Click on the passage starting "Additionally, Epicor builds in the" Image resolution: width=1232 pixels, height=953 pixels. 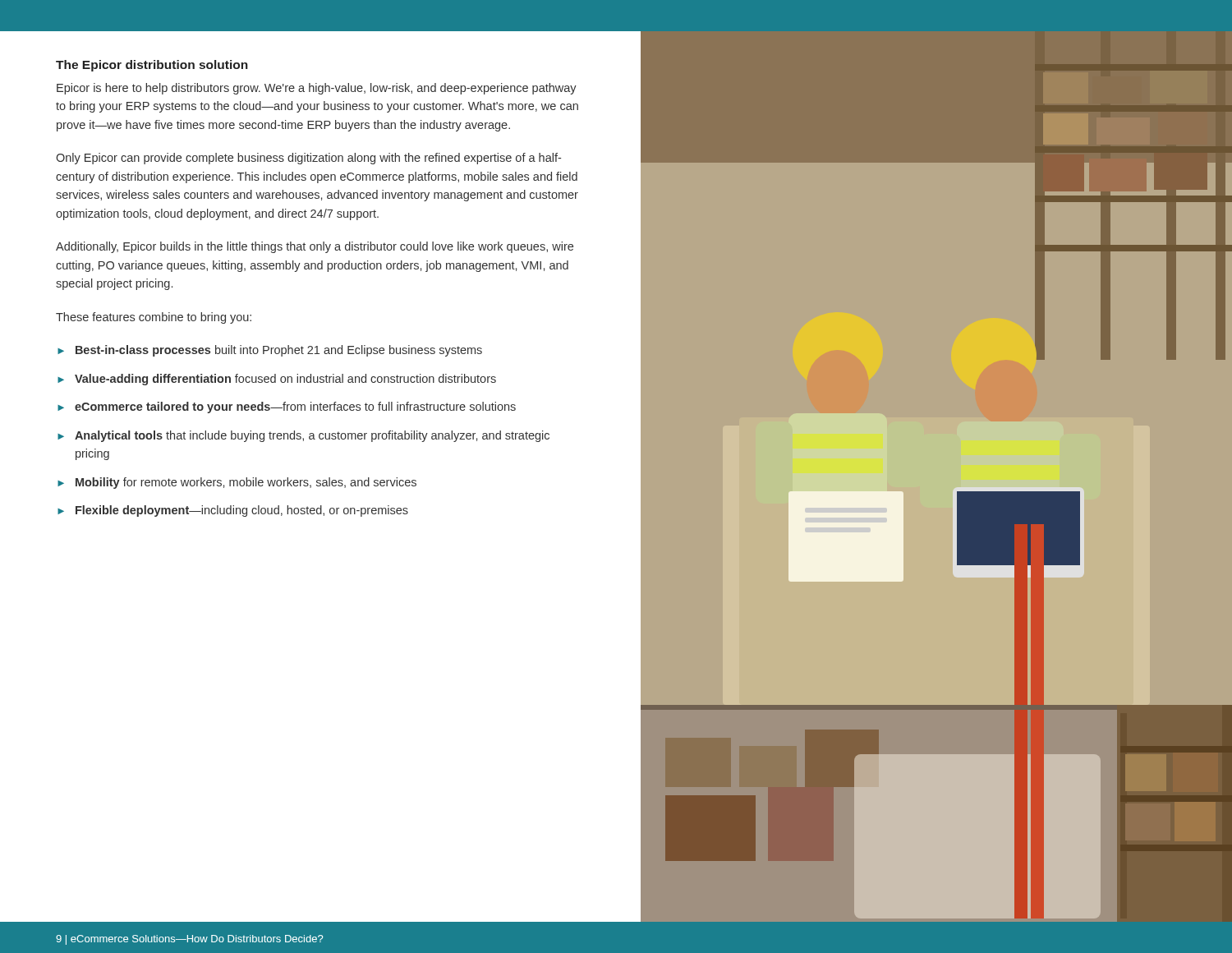[x=315, y=265]
